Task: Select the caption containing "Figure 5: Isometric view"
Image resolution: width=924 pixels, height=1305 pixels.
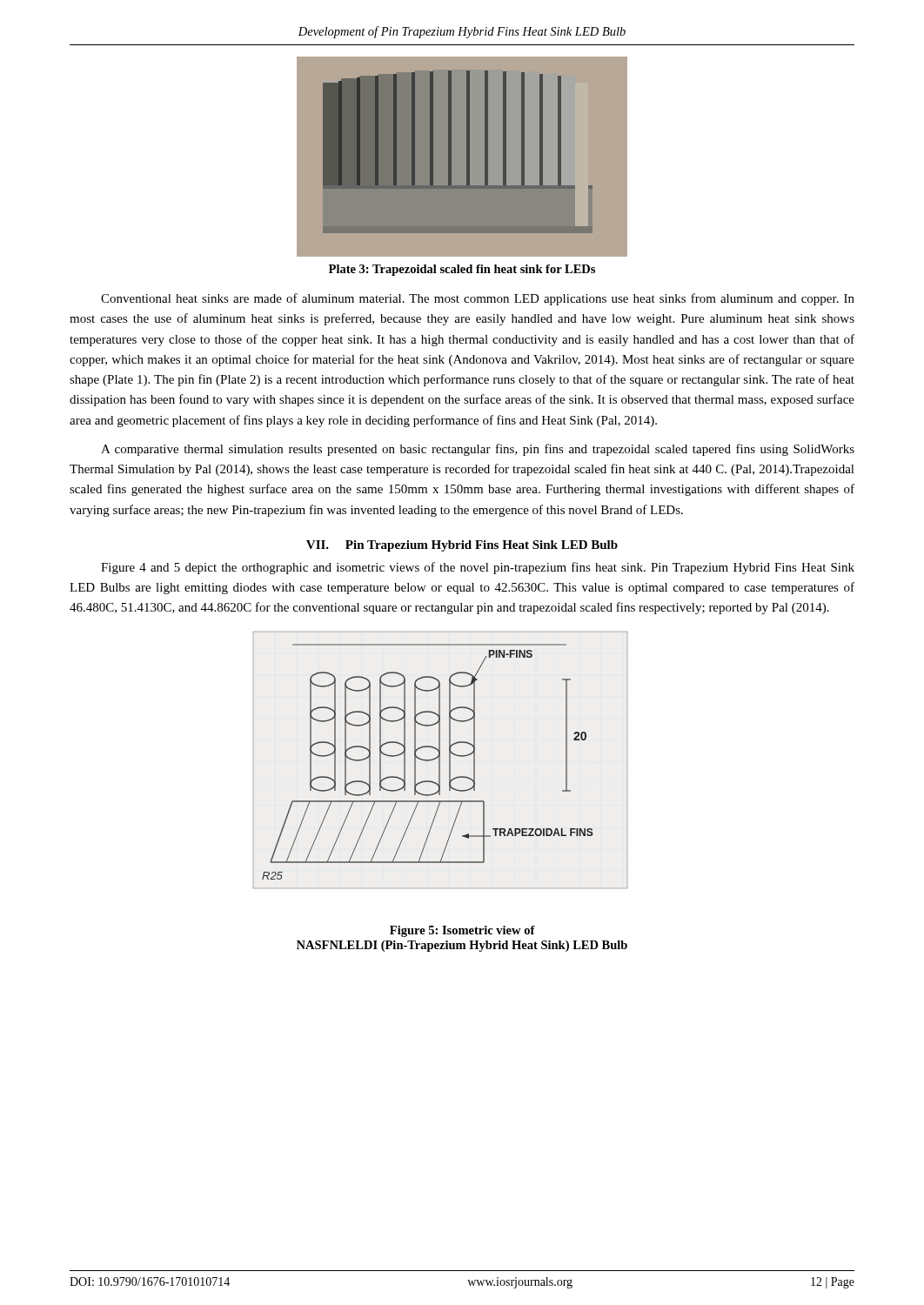Action: point(462,937)
